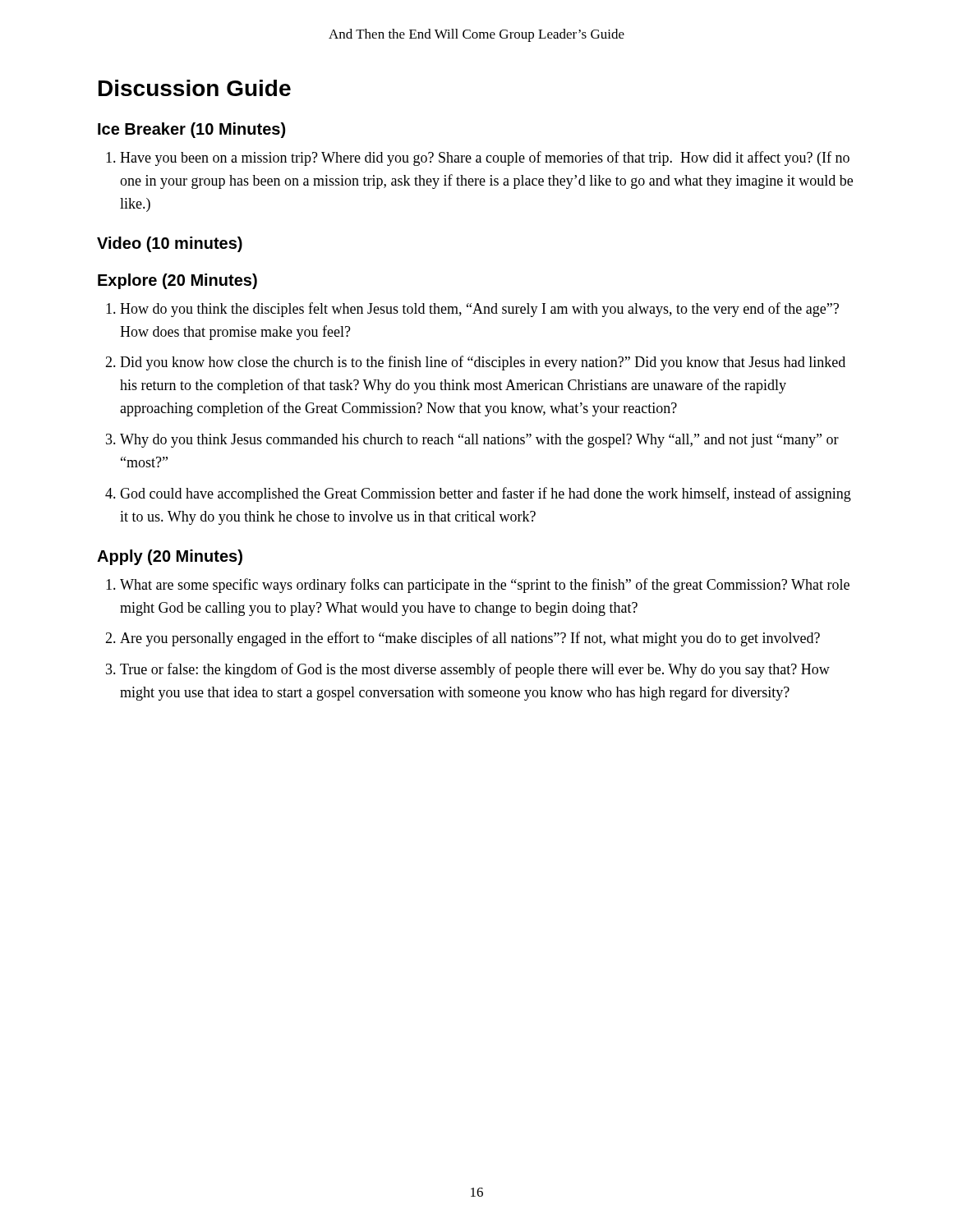The image size is (953, 1232).
Task: Select the list item that says "What are some specific"
Action: tap(488, 597)
